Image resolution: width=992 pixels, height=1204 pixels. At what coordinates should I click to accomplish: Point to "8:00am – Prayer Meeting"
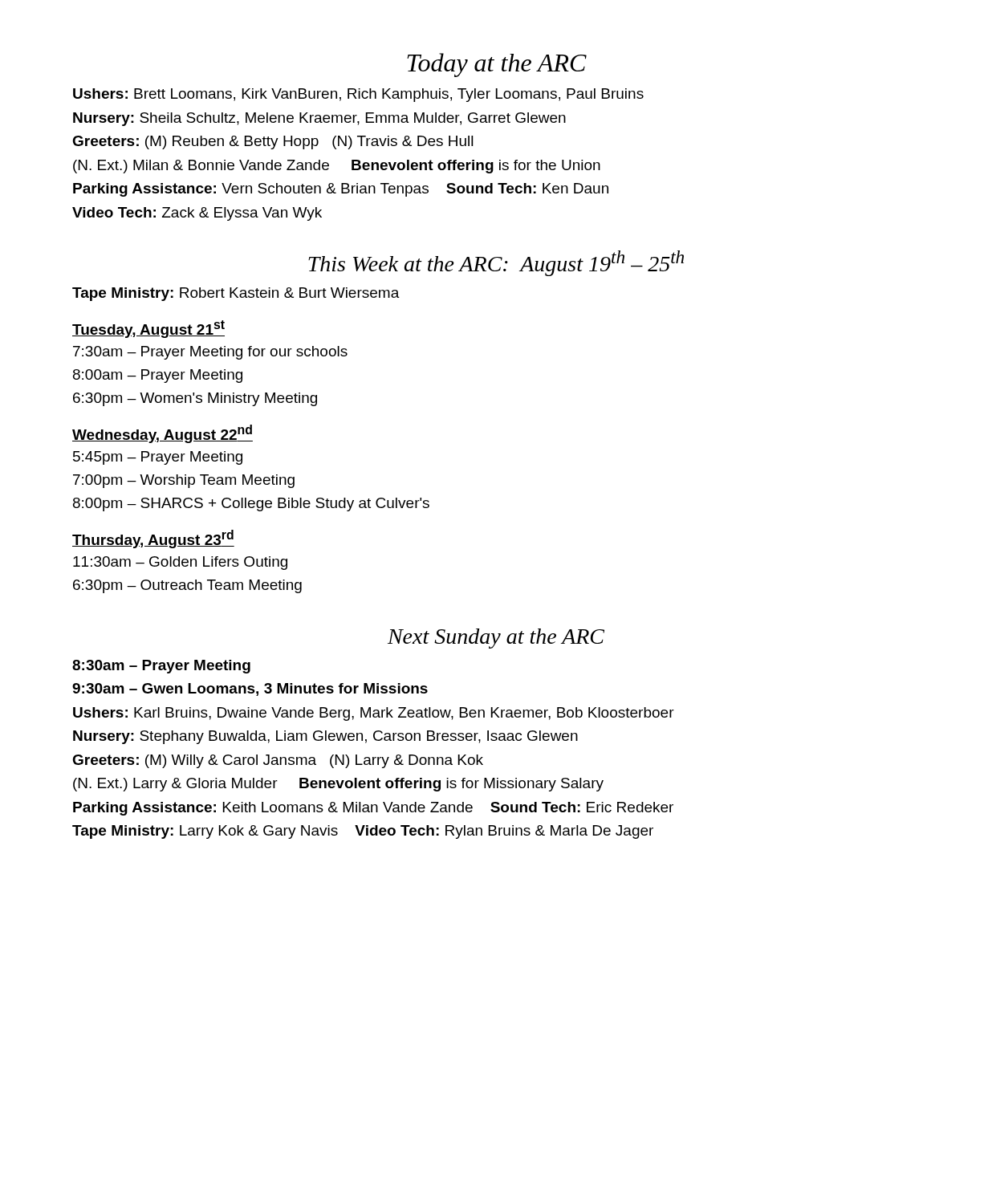tap(158, 376)
